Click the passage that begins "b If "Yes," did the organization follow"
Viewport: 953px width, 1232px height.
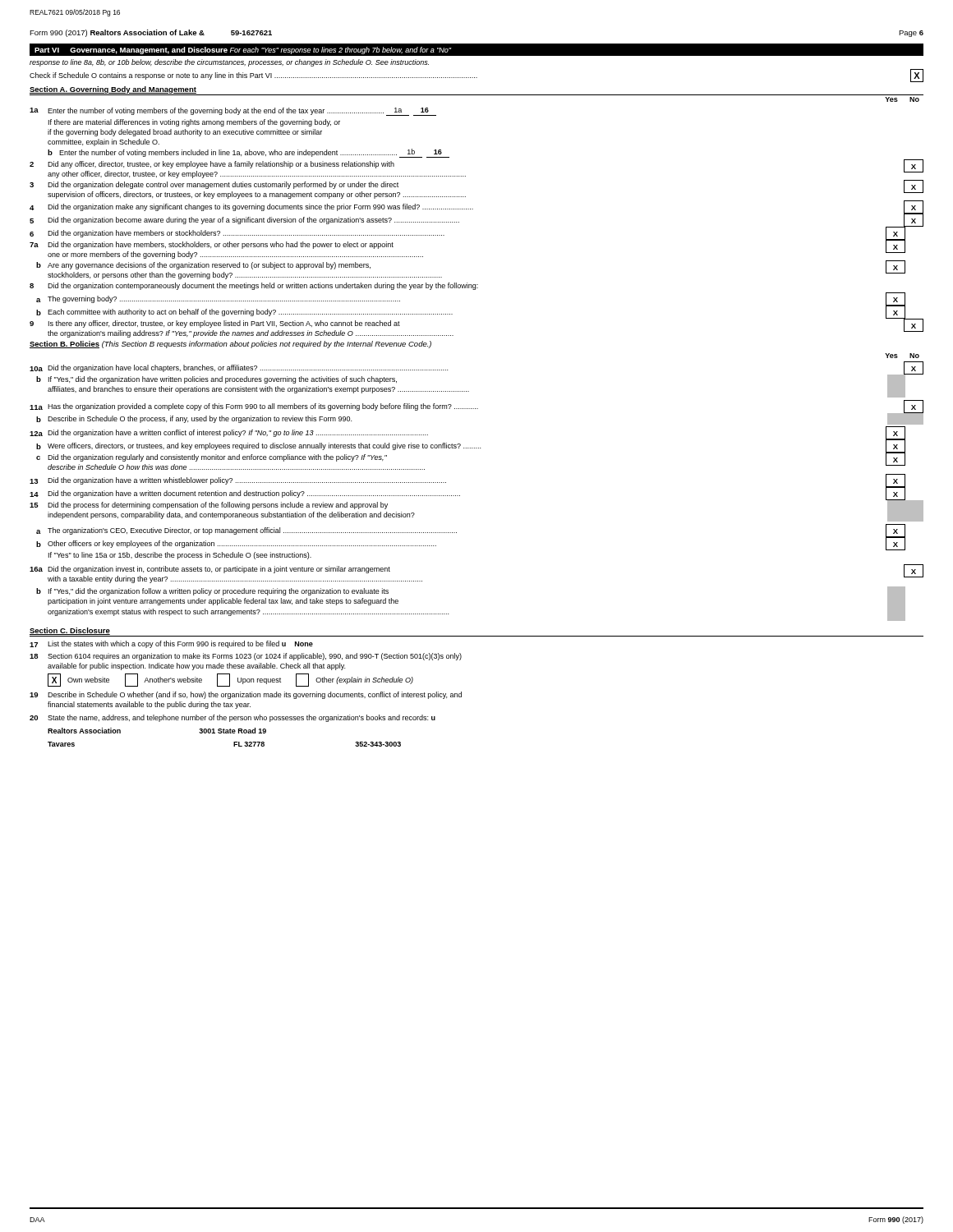(x=157, y=603)
